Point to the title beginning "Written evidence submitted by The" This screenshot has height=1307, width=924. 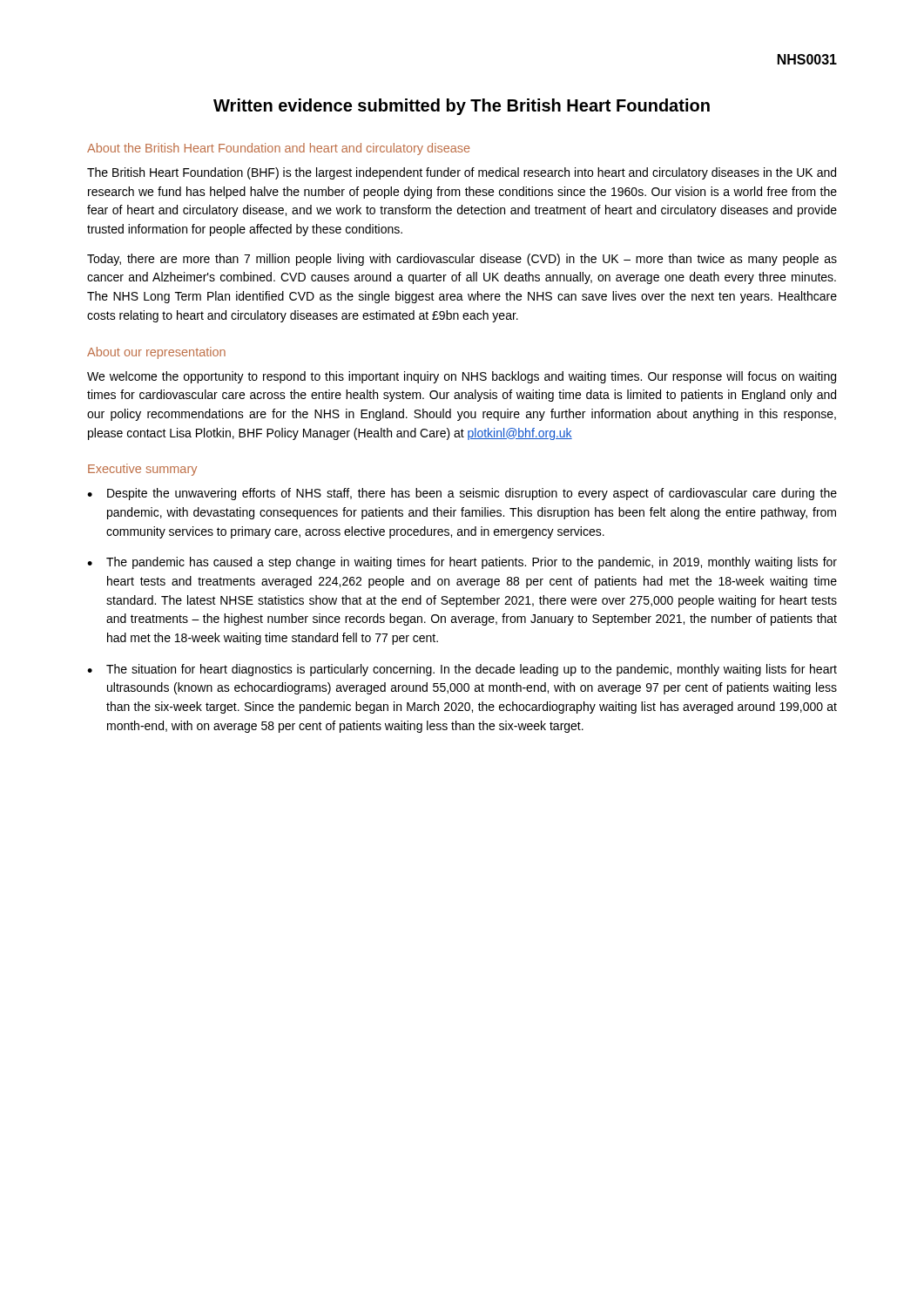[x=462, y=105]
